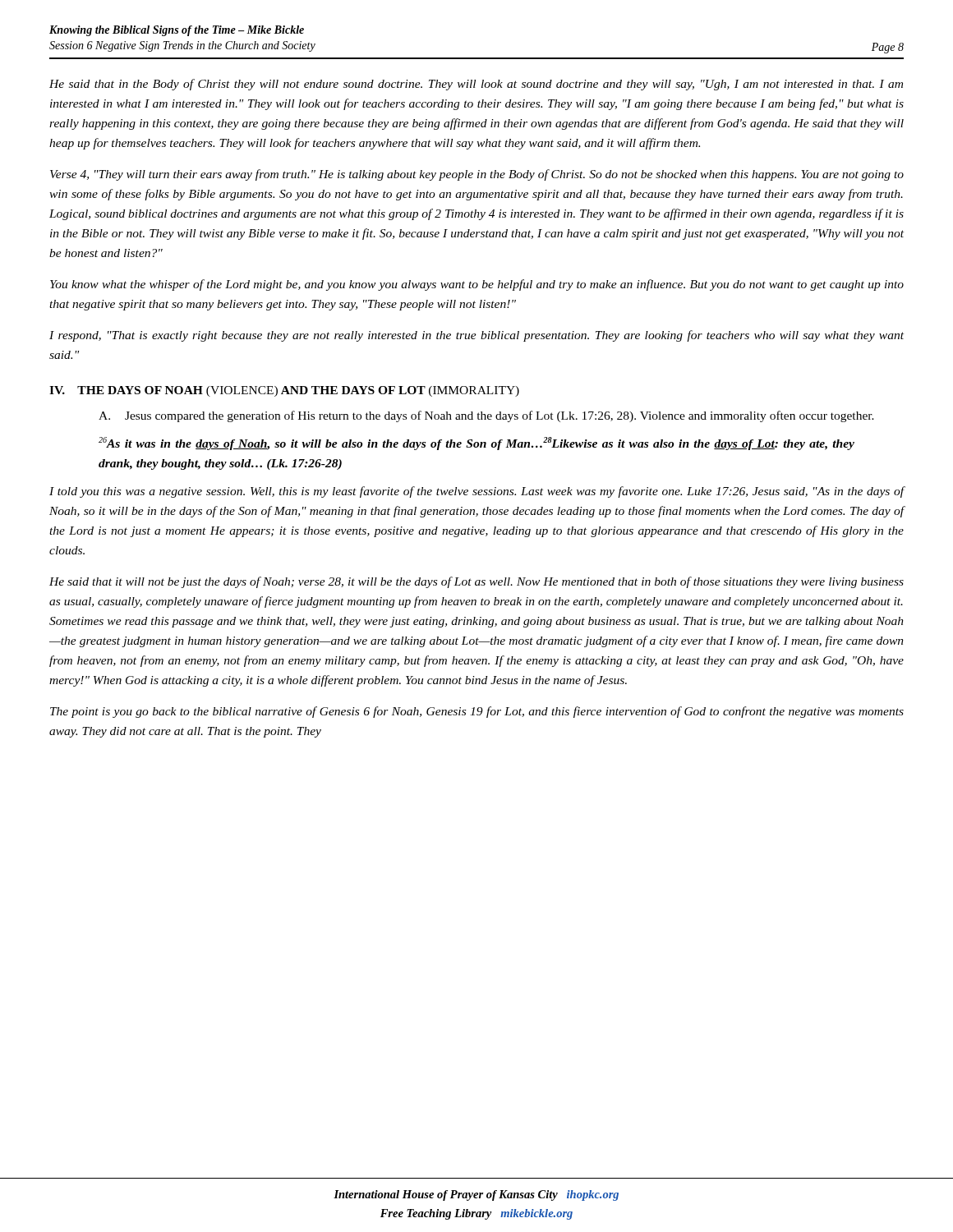Locate the text block containing "The point is you go back to the"

tap(476, 721)
